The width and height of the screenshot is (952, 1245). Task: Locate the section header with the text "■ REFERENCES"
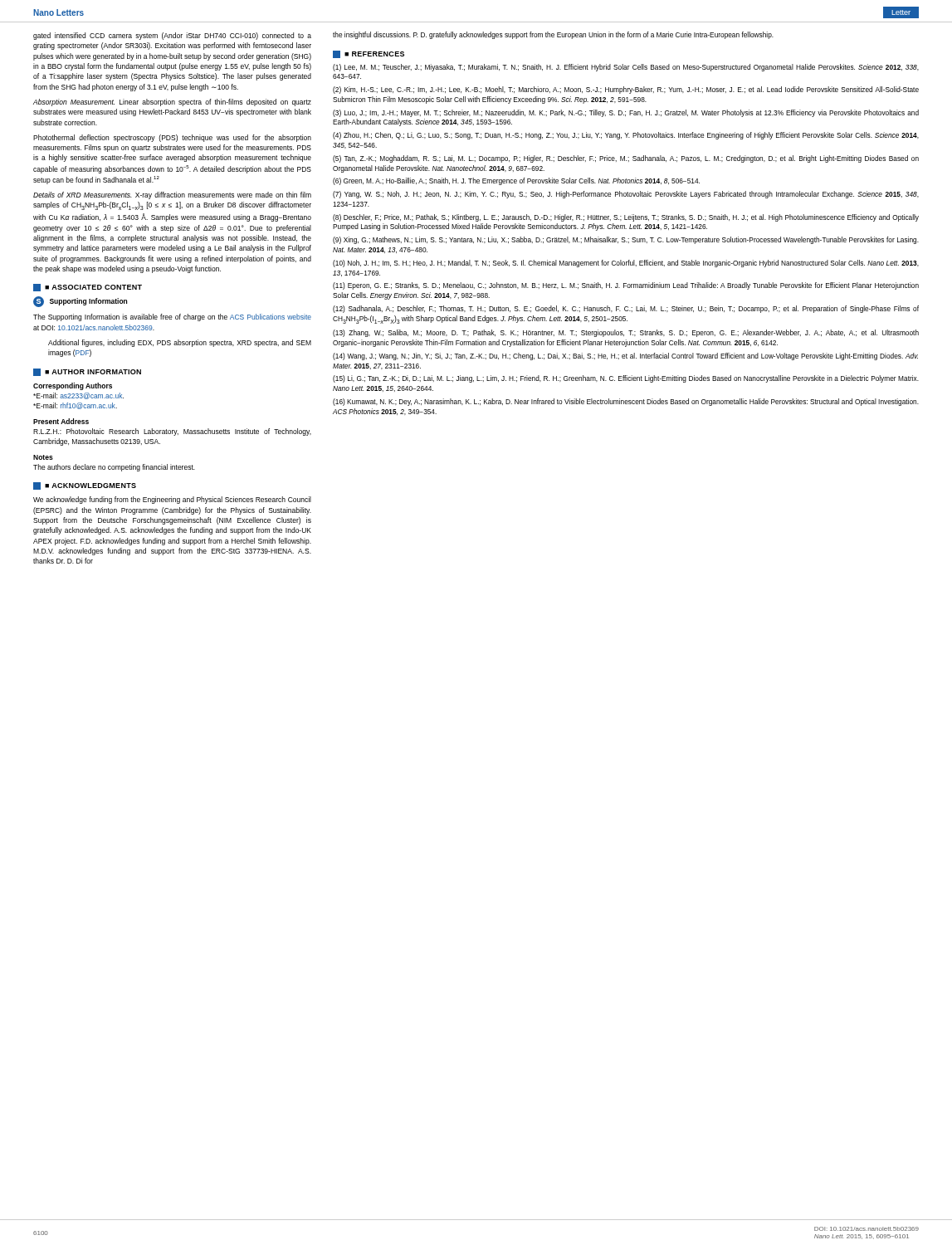(x=369, y=54)
